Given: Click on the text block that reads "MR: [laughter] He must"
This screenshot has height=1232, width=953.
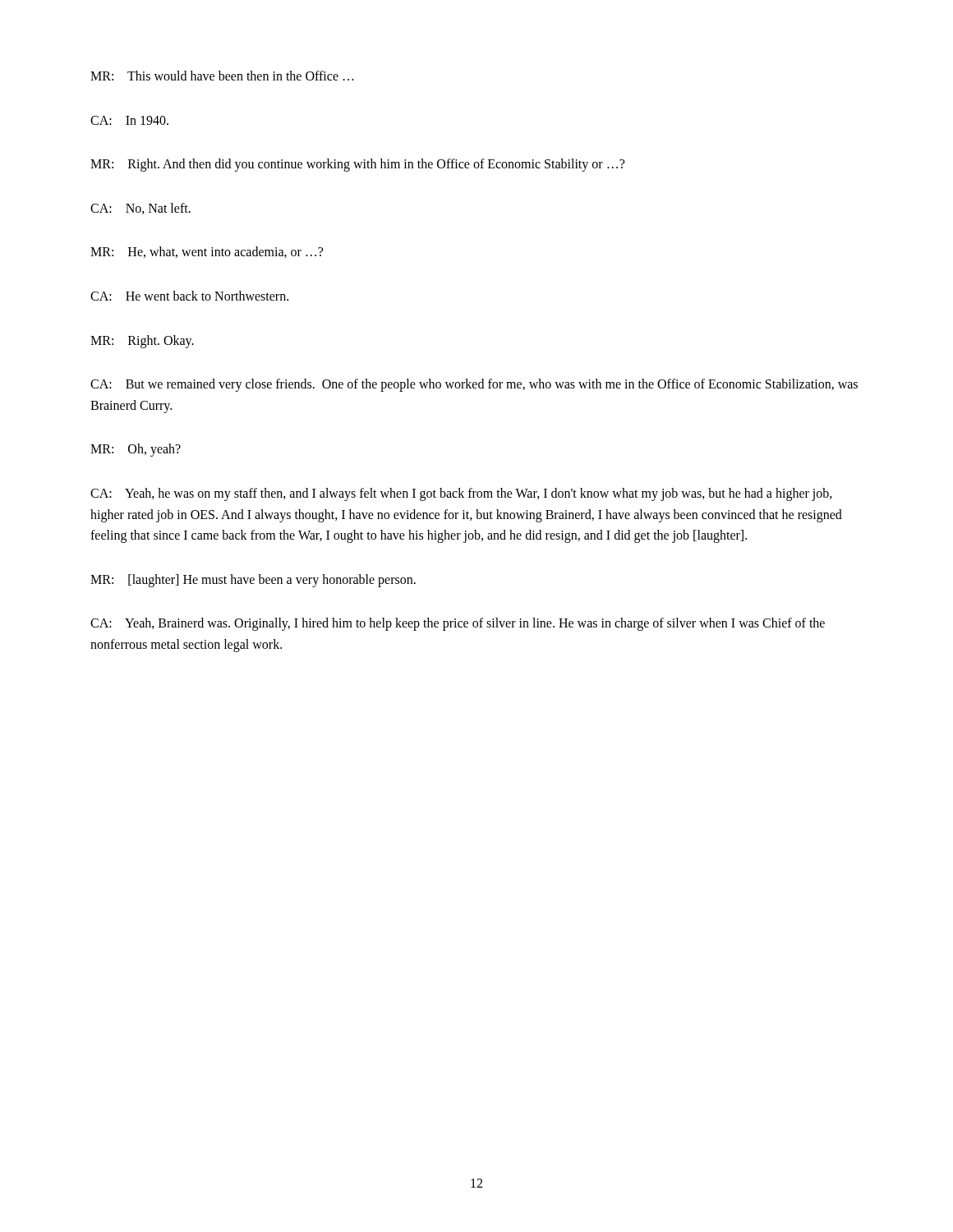Looking at the screenshot, I should 253,579.
